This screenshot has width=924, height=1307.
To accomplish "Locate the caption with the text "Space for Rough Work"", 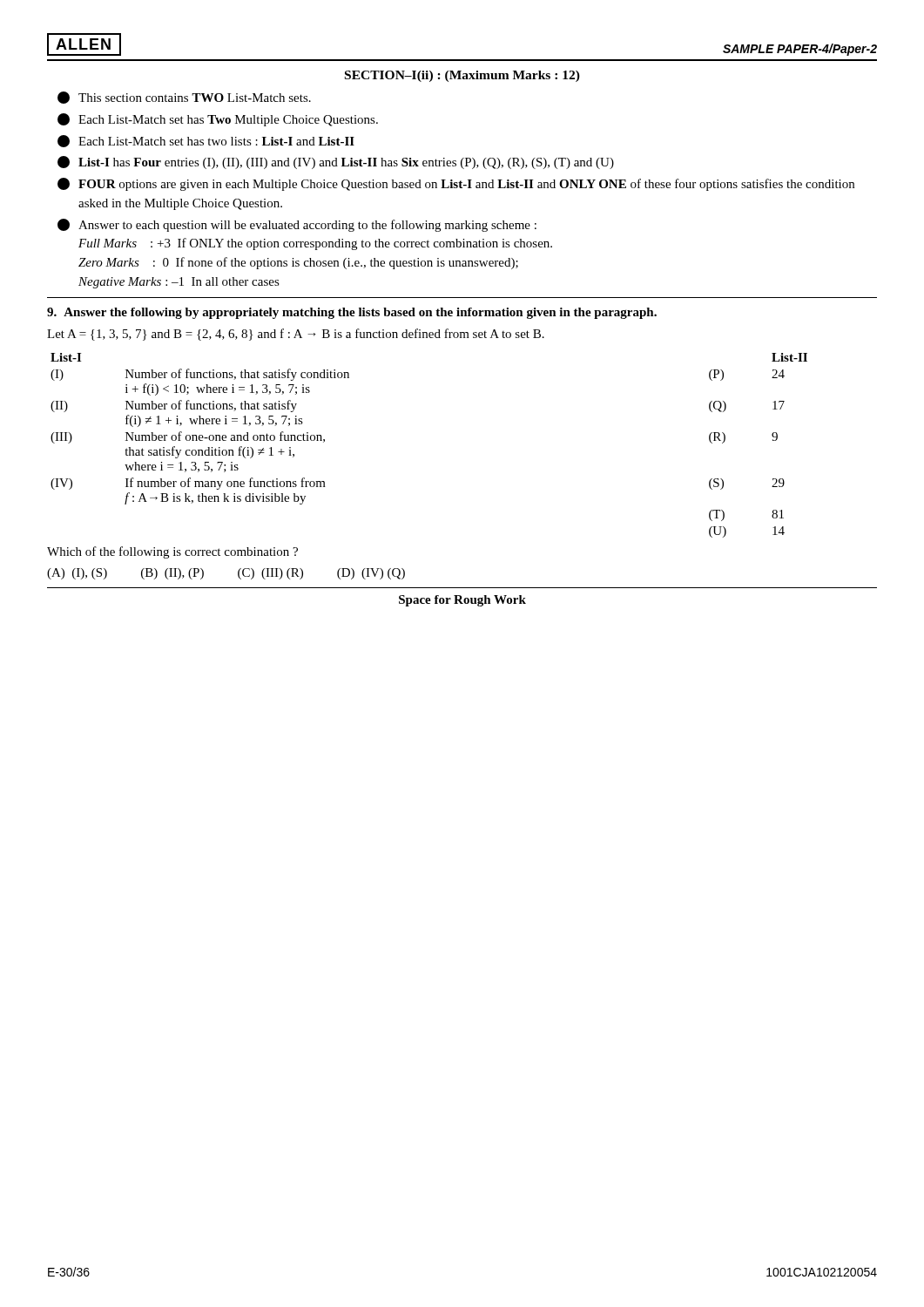I will click(462, 599).
